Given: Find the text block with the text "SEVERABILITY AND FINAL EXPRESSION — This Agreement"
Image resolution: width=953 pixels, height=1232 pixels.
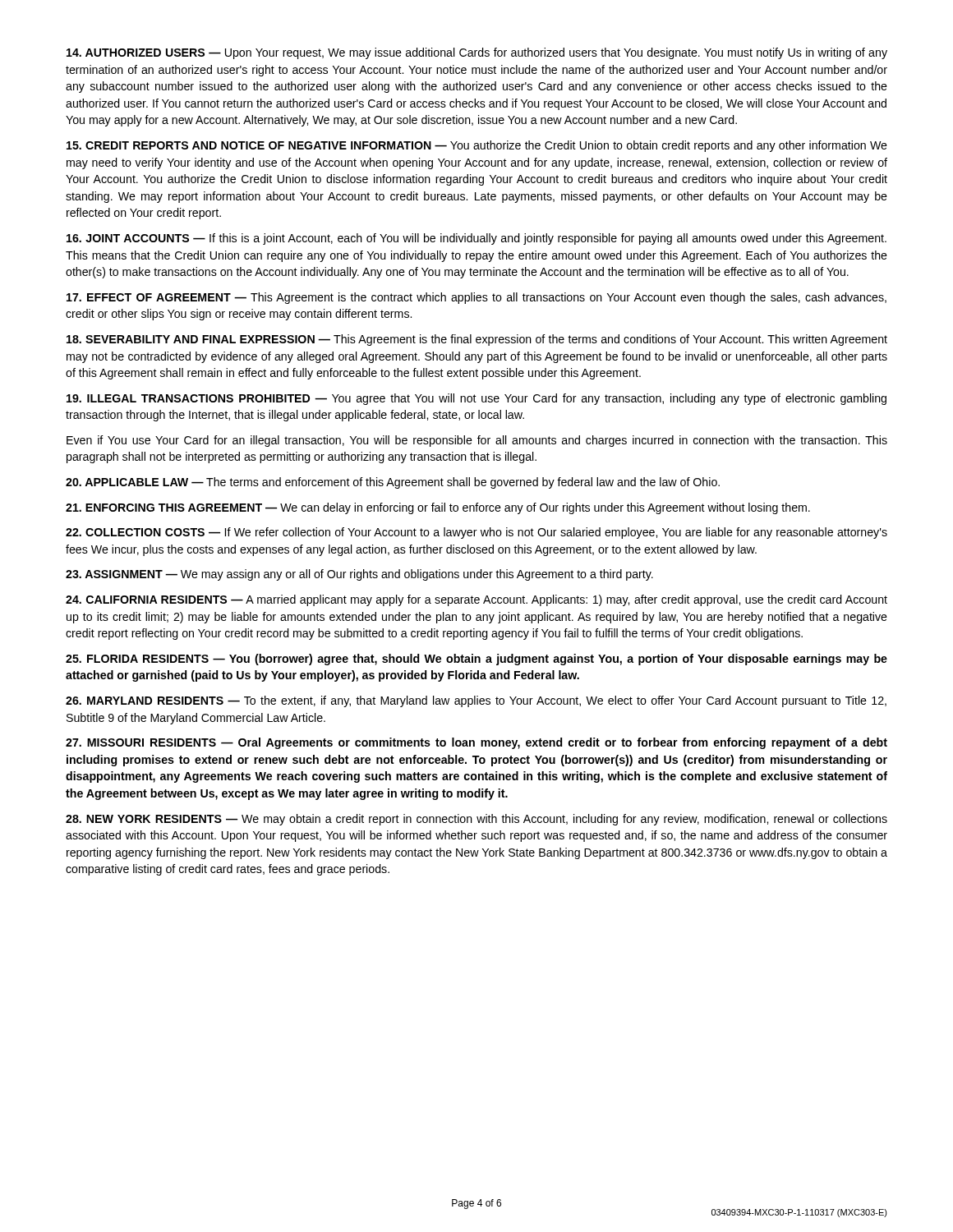Looking at the screenshot, I should [x=476, y=356].
